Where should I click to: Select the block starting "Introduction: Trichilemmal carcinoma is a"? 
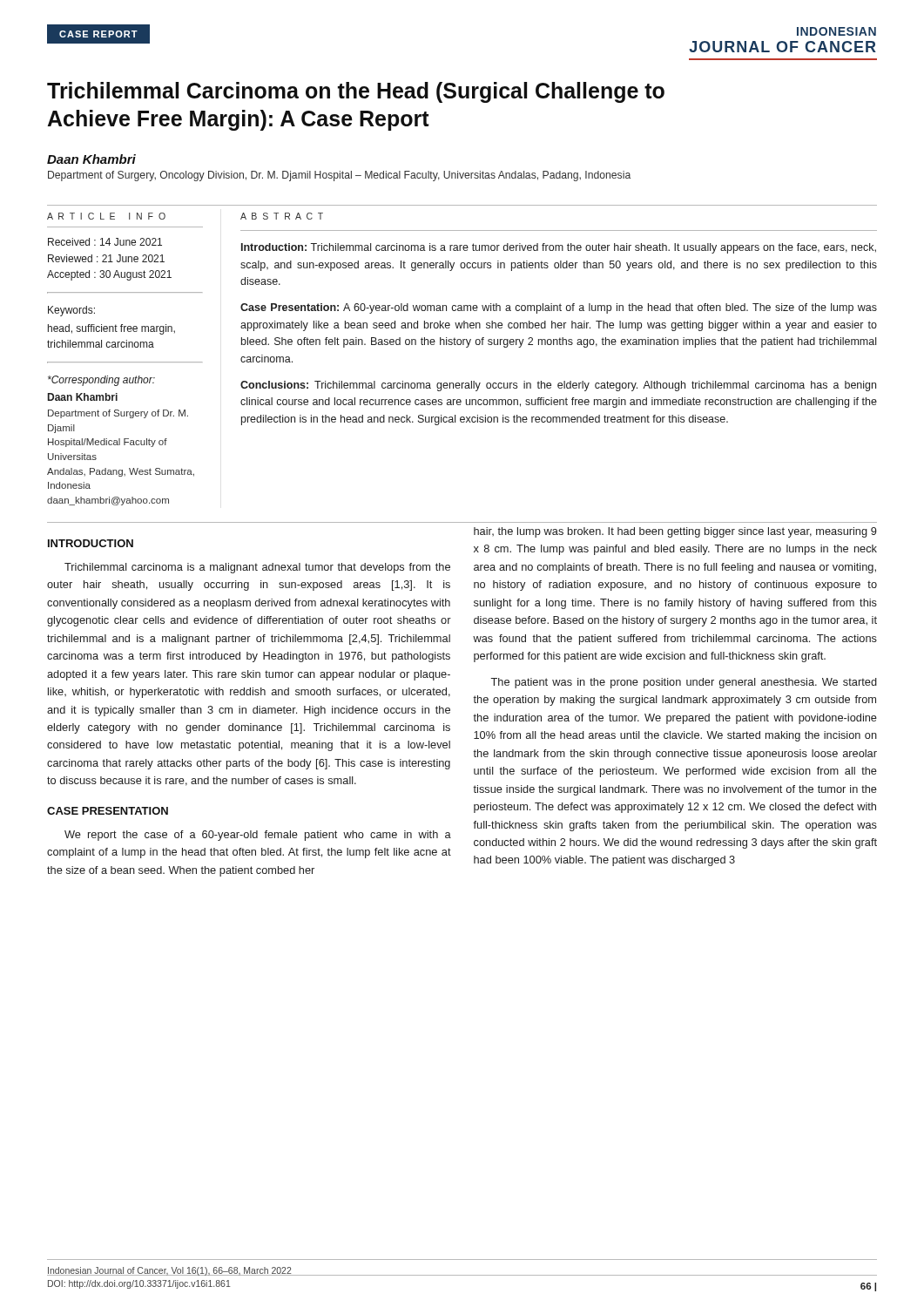559,334
